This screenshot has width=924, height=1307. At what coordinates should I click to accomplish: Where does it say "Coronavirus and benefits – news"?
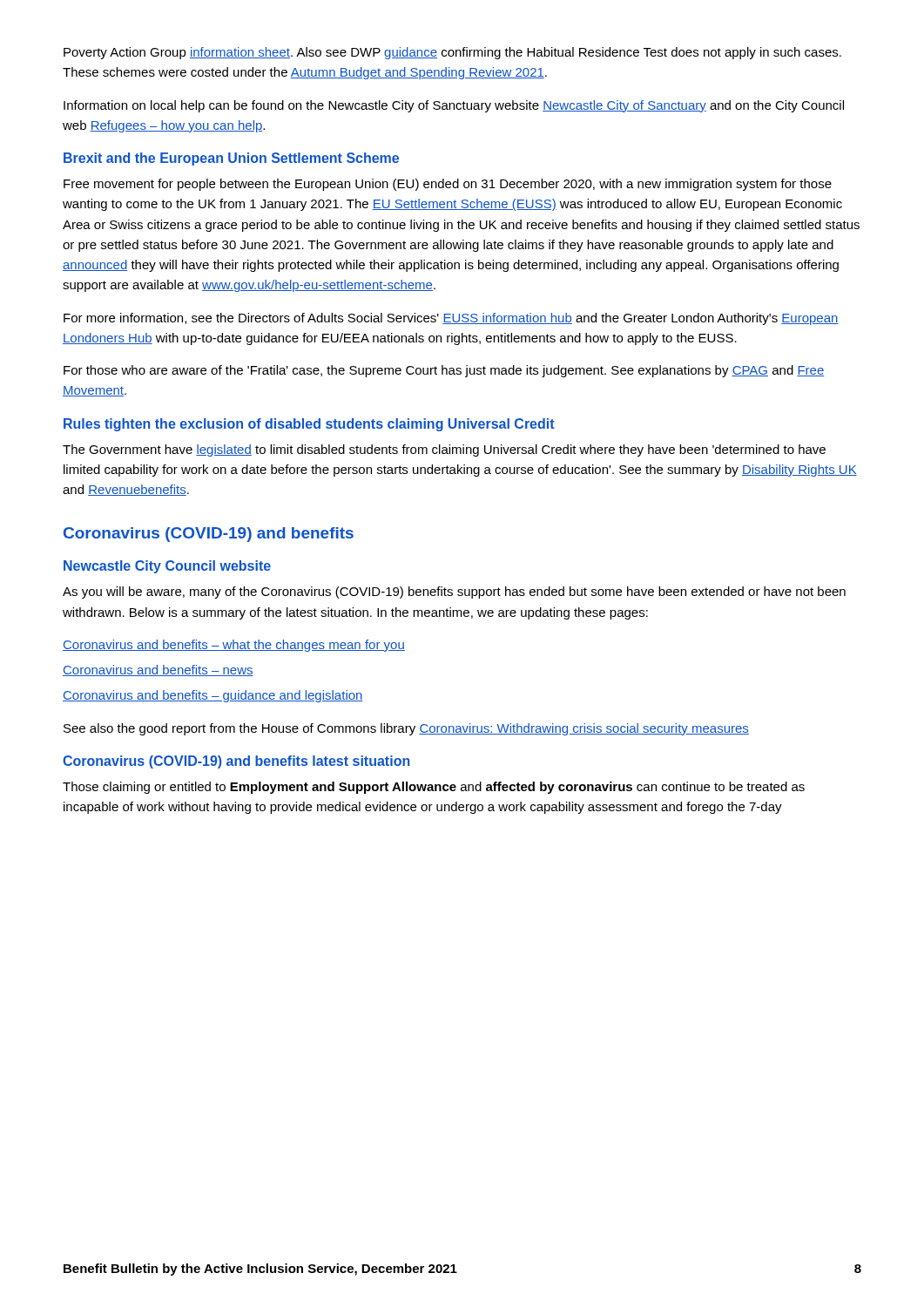click(158, 670)
